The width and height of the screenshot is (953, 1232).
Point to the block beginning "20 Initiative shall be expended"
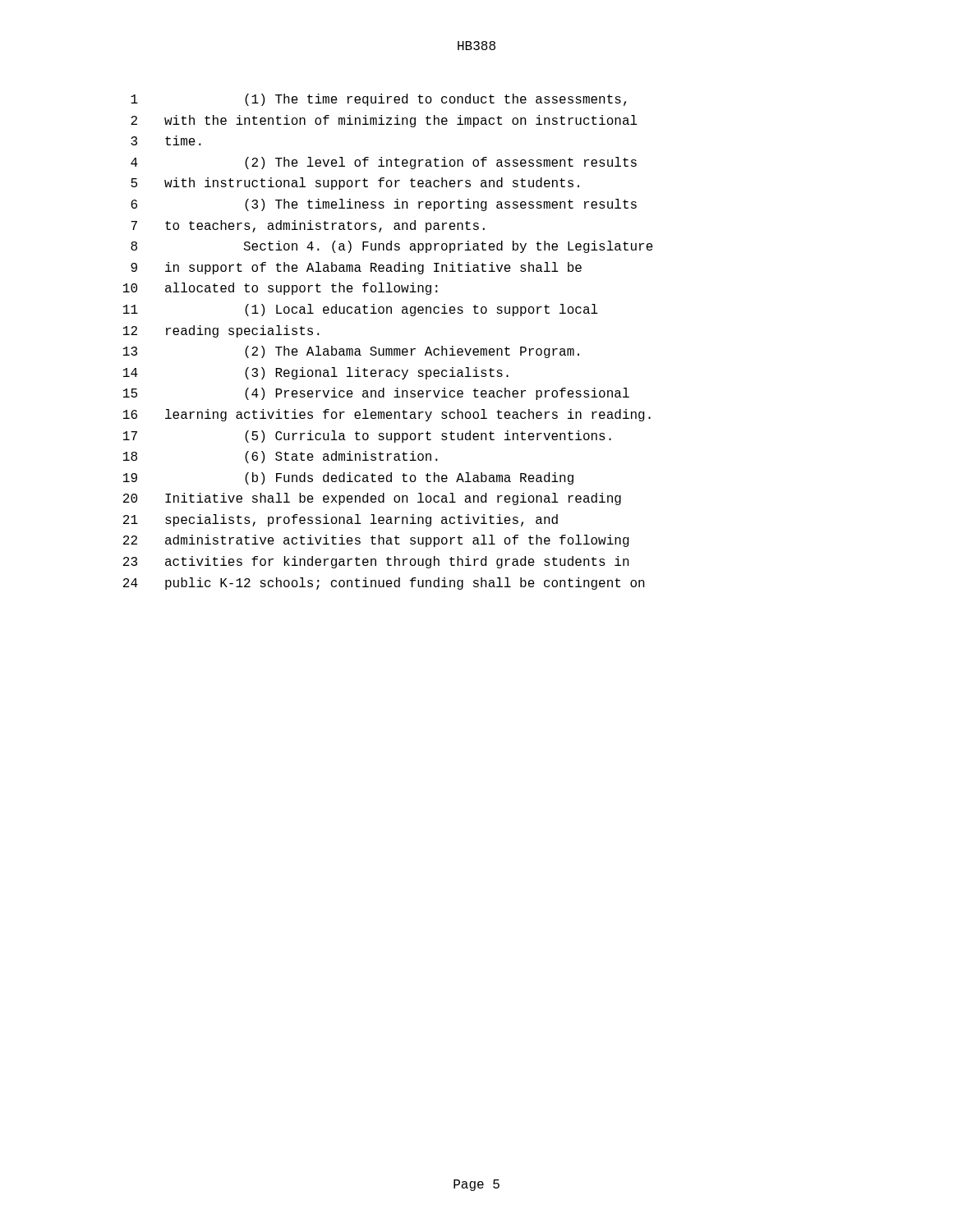[476, 500]
